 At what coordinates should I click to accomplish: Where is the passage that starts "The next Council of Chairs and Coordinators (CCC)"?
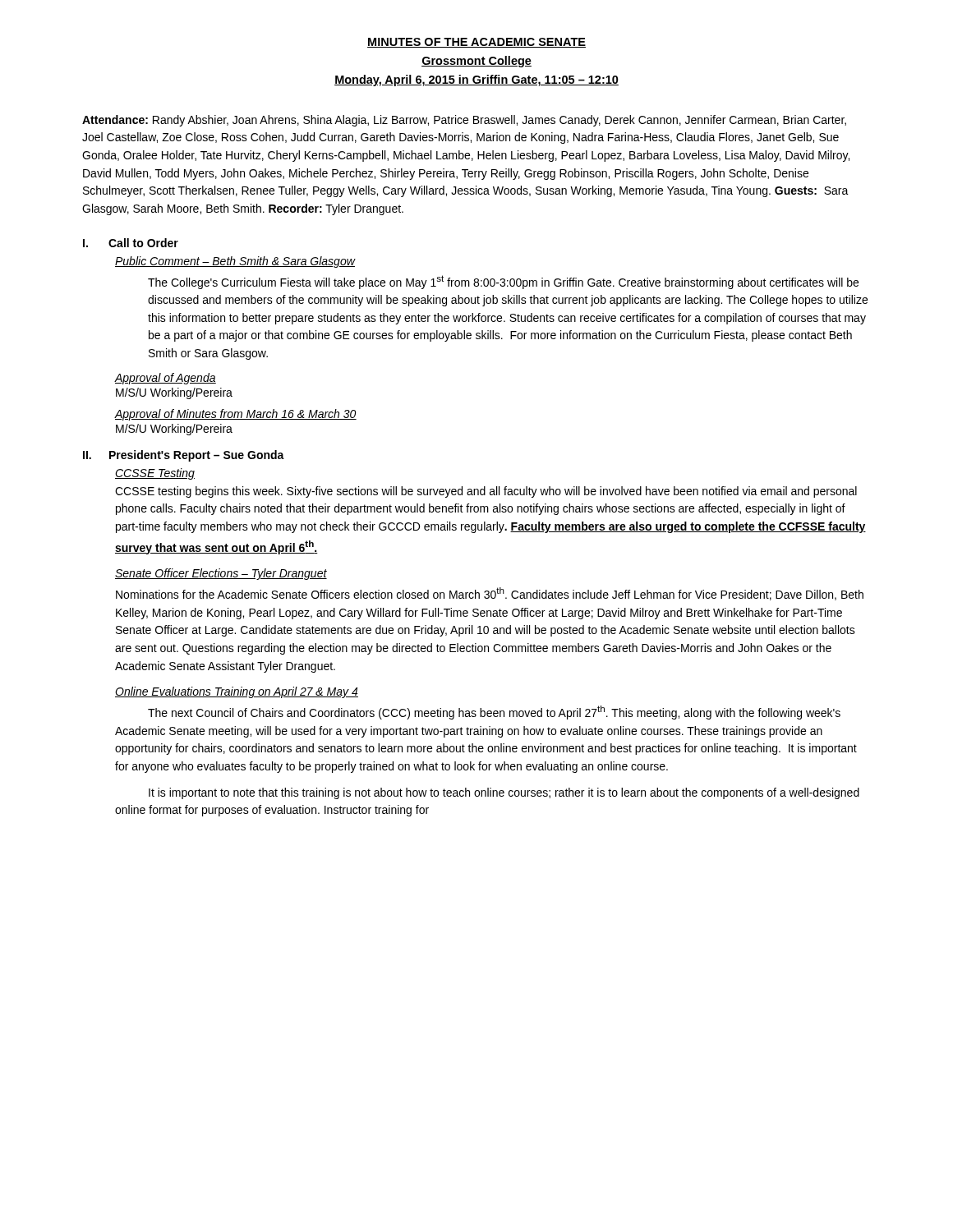click(486, 738)
